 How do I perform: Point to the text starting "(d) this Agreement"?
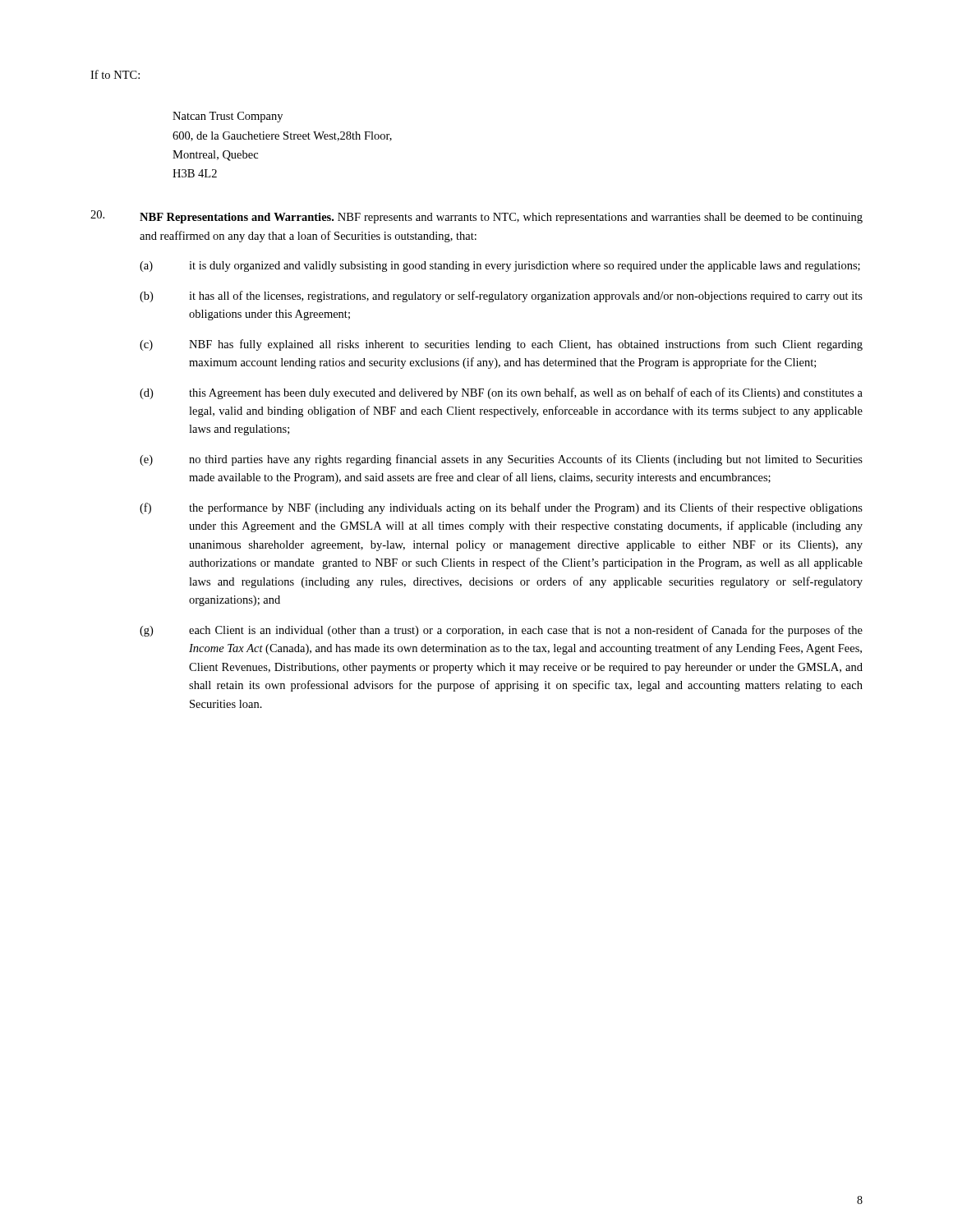[x=501, y=411]
